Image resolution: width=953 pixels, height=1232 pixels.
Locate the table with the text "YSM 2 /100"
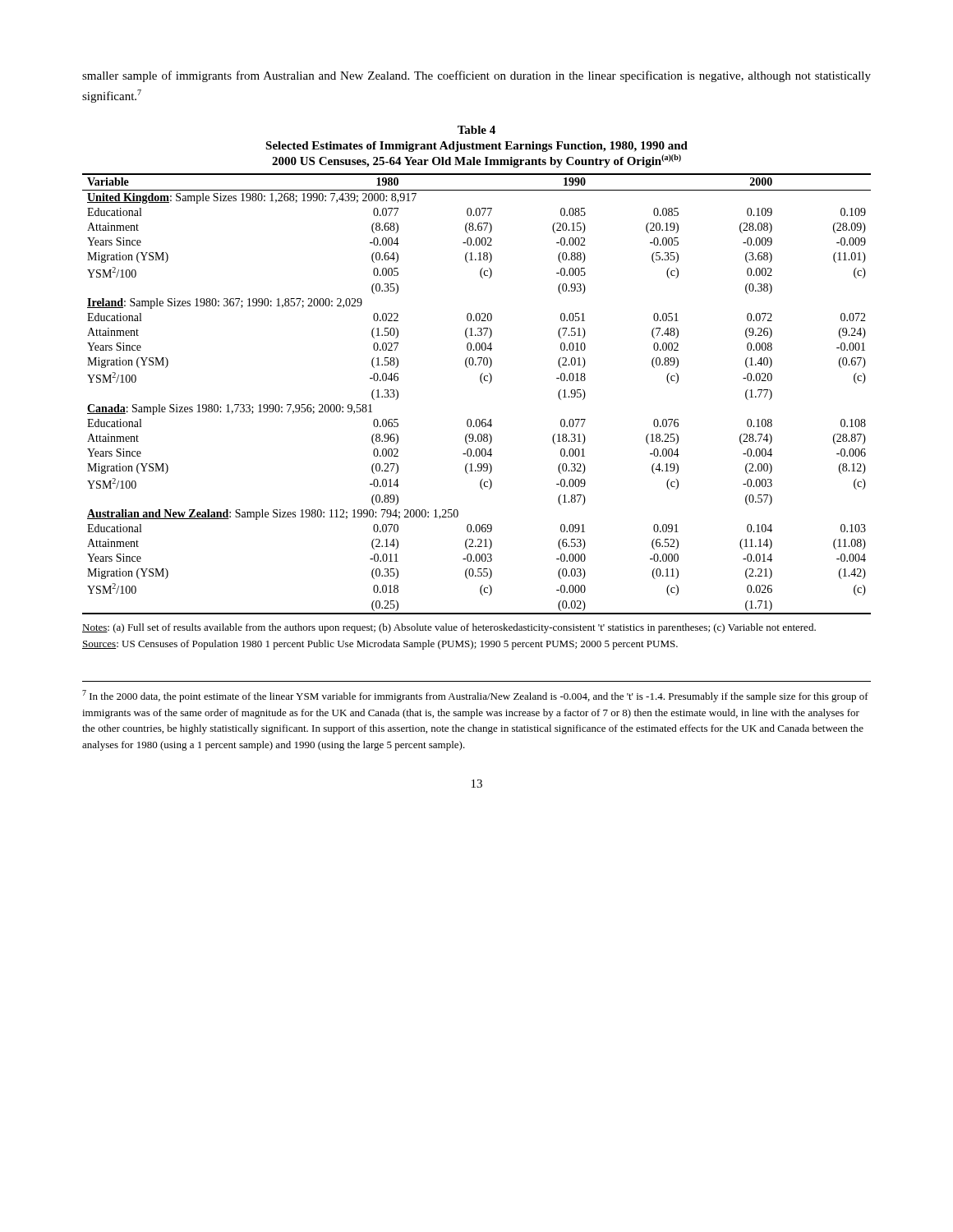[476, 394]
